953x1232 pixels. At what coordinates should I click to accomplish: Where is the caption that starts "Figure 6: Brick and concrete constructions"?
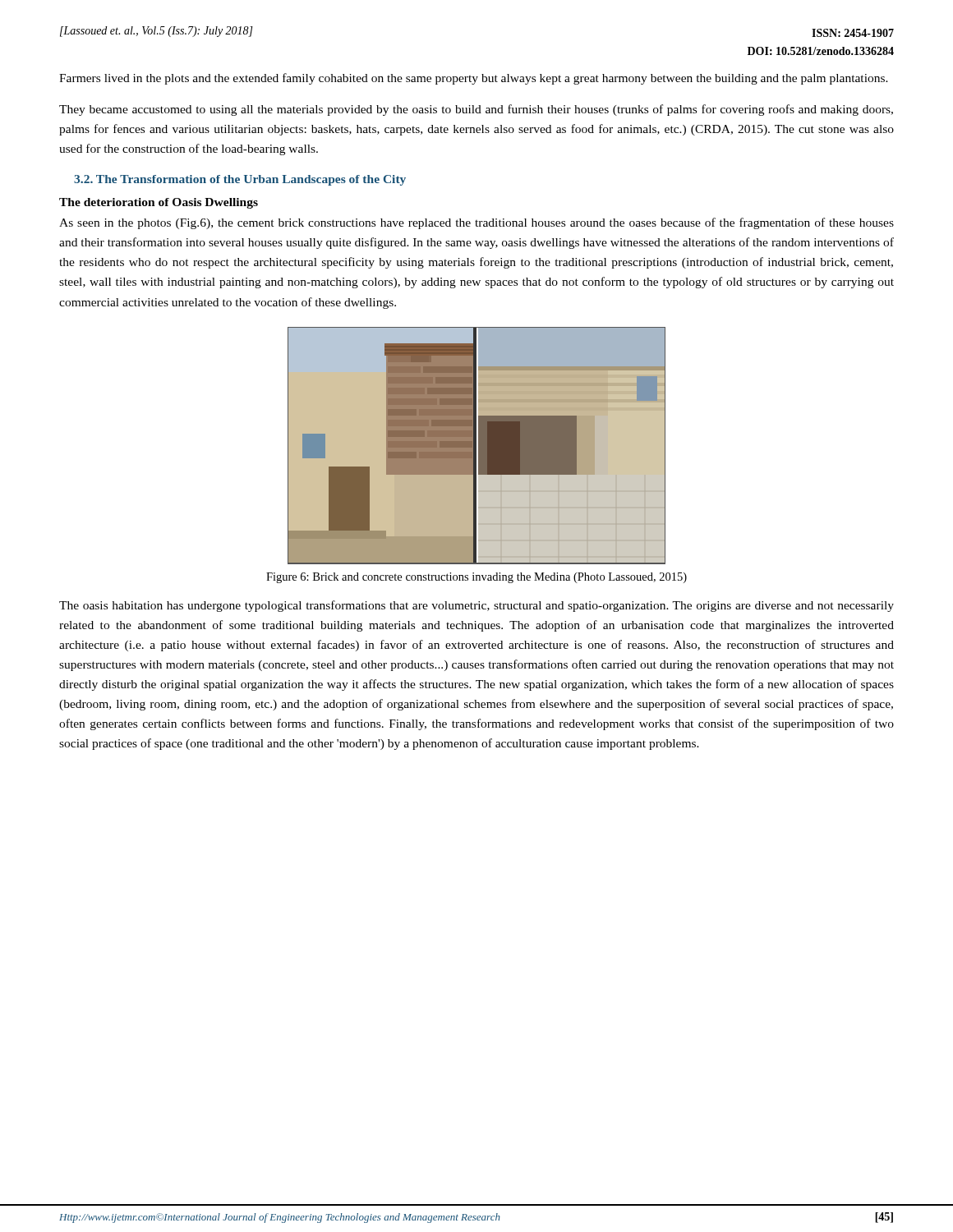click(476, 576)
